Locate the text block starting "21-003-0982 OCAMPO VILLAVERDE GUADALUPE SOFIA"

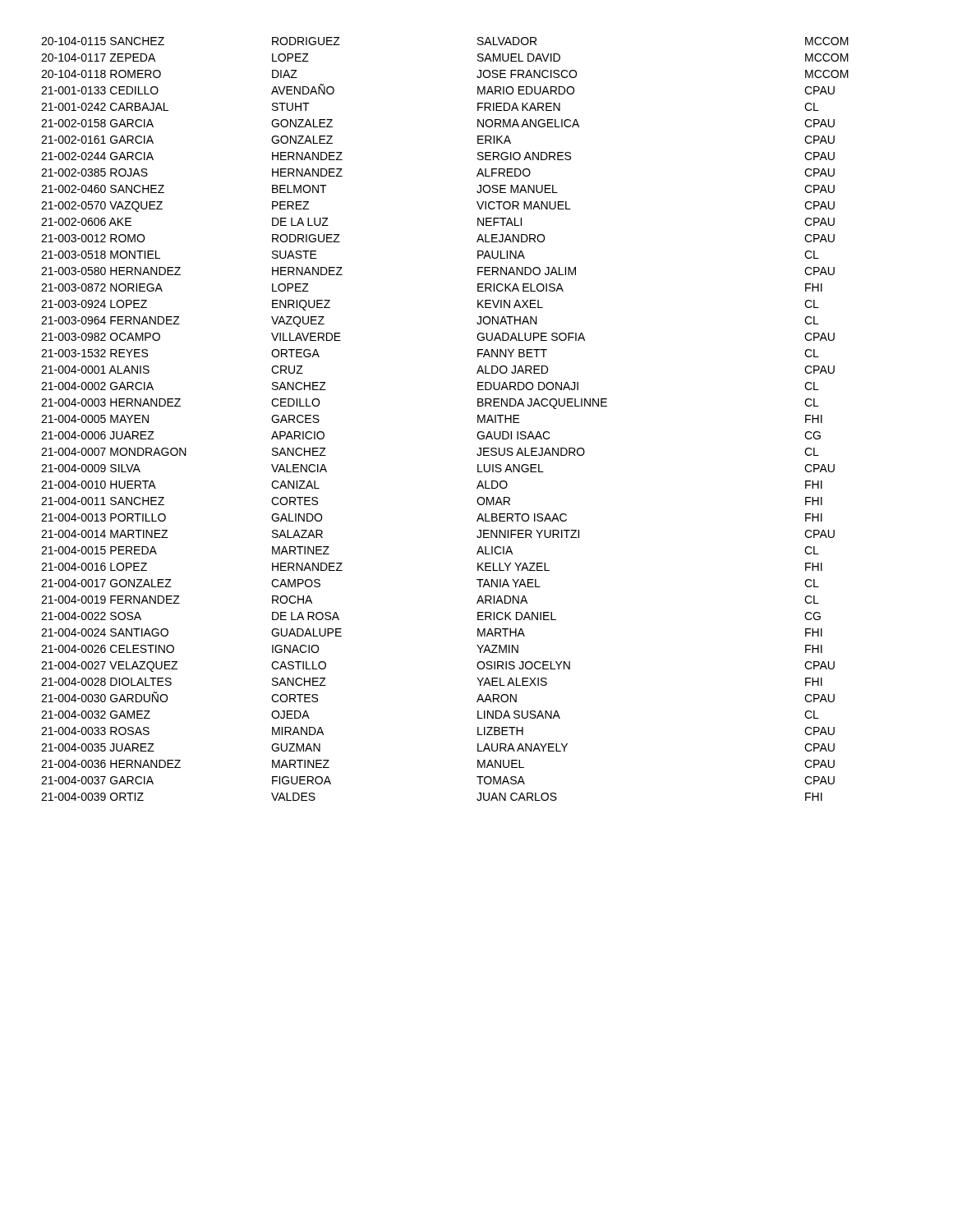point(476,337)
